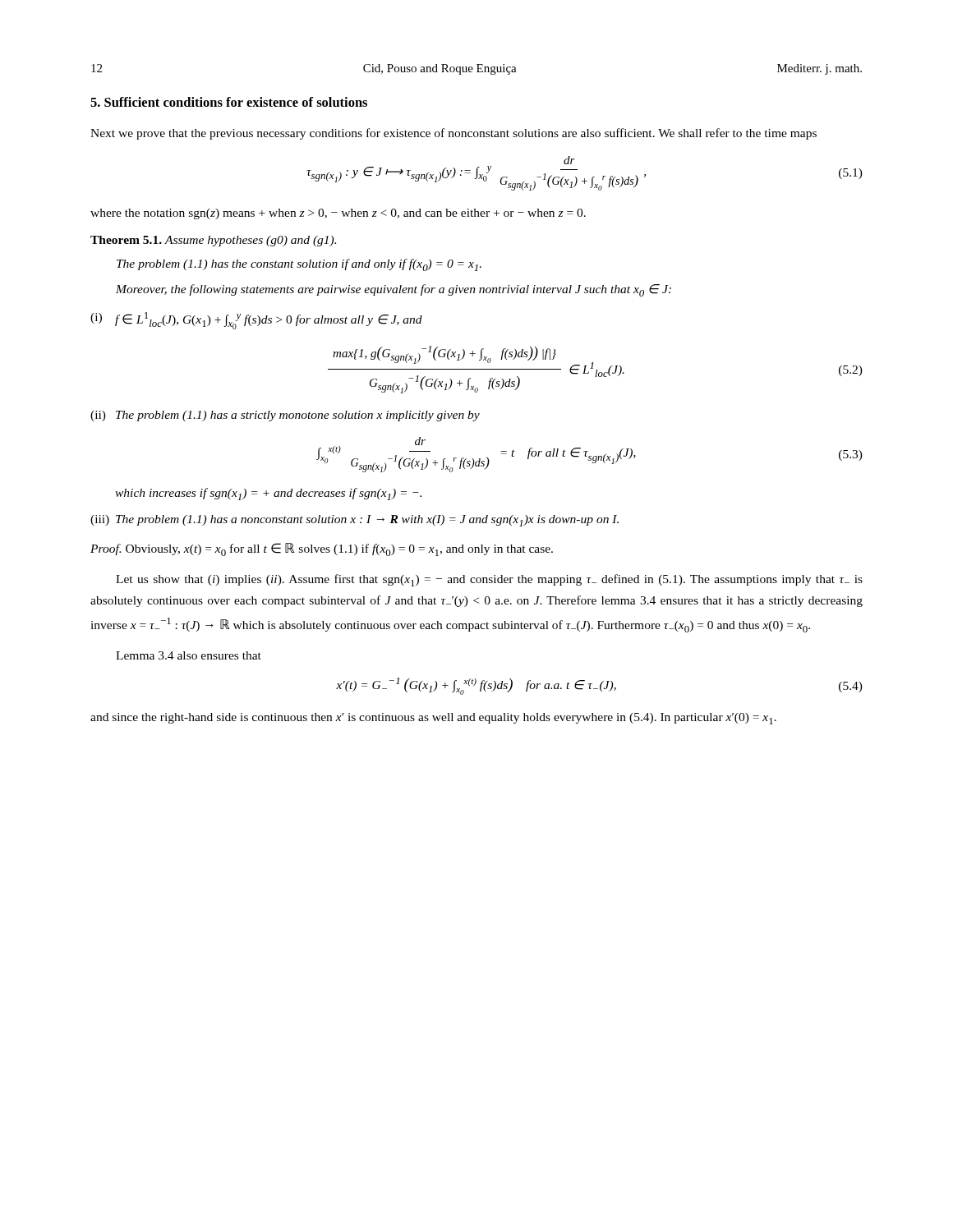Navigate to the block starting "where the notation sgn(z)"

[x=338, y=212]
